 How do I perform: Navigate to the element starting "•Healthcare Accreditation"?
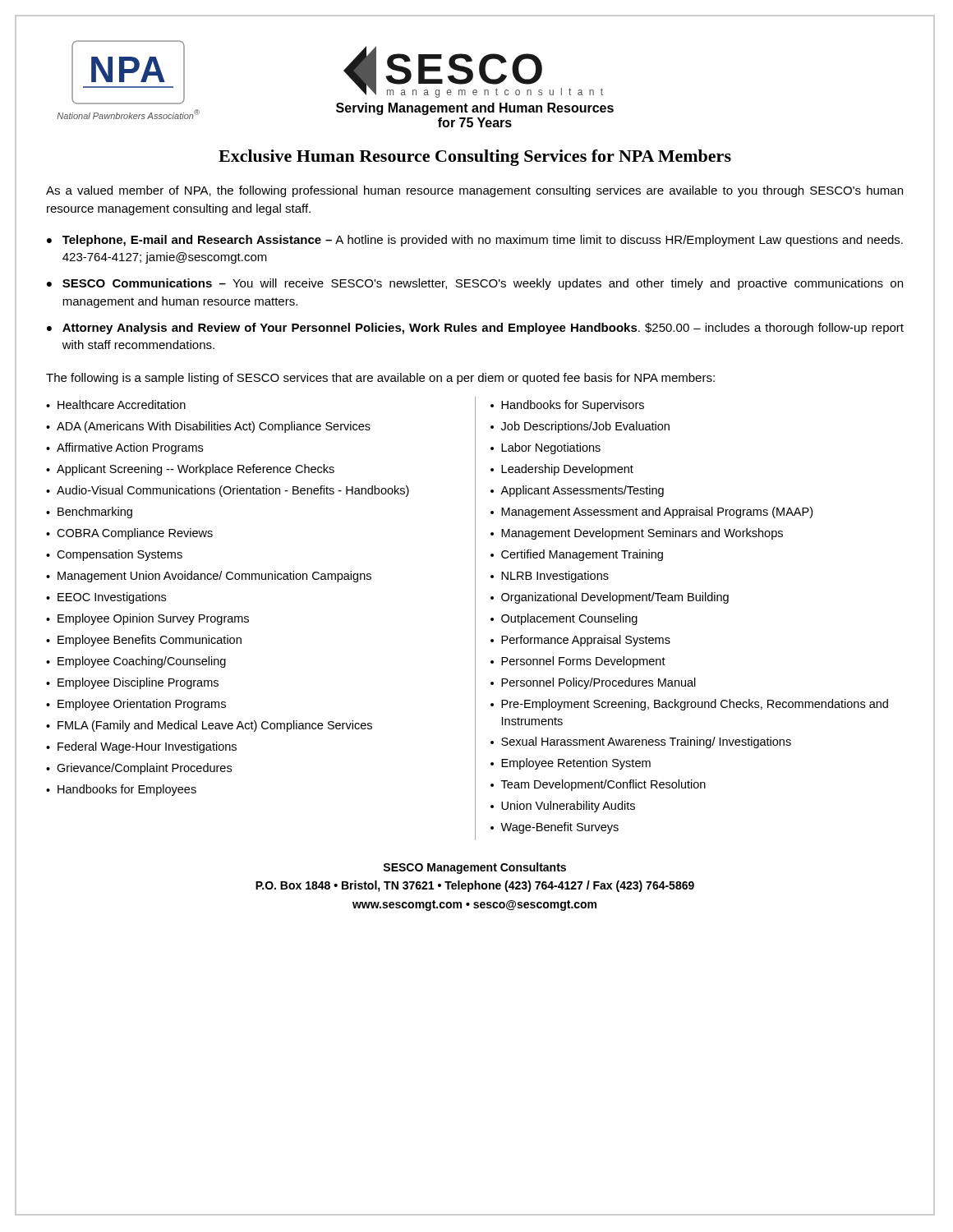116,406
